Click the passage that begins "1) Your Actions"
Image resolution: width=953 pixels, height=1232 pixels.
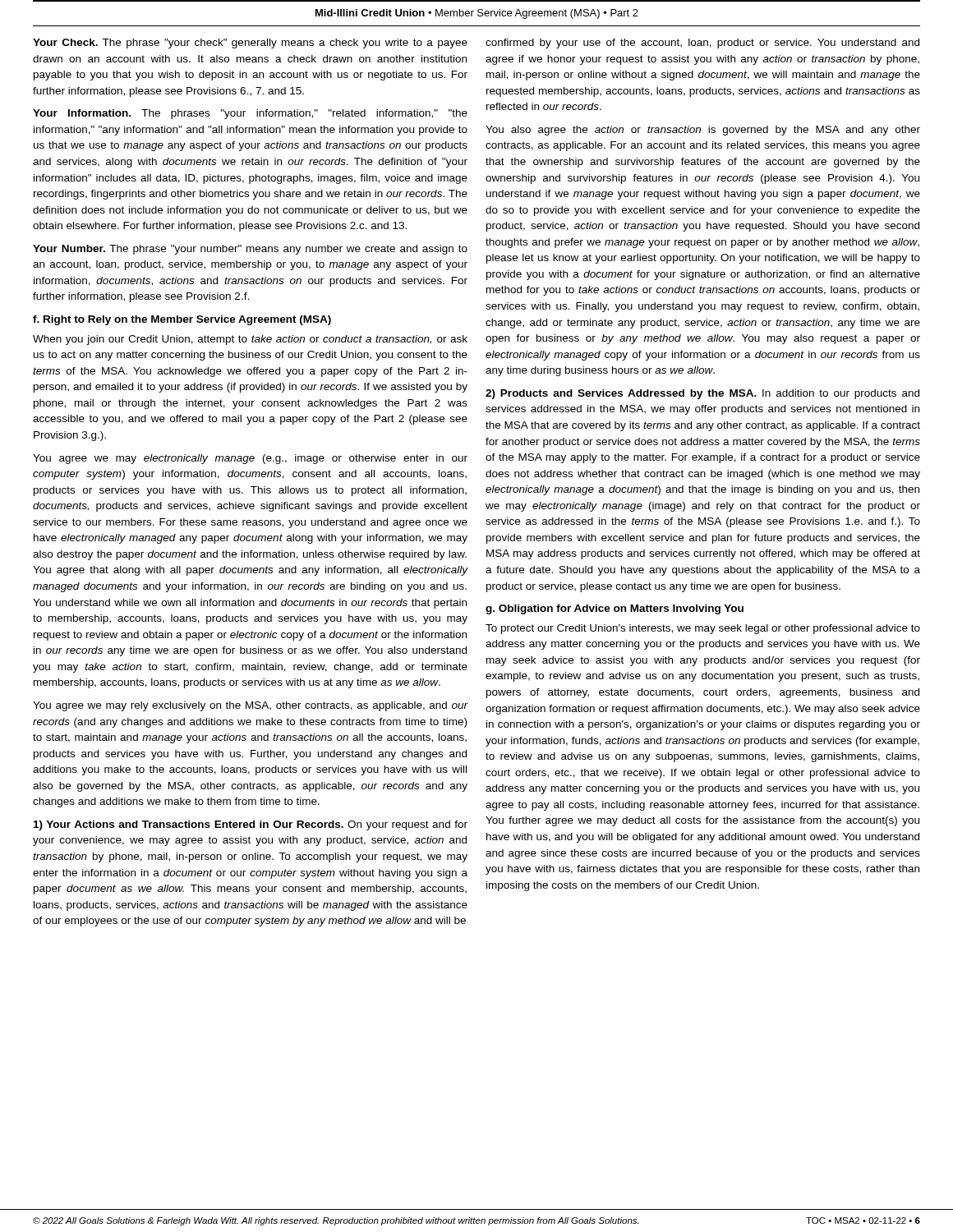tap(250, 872)
